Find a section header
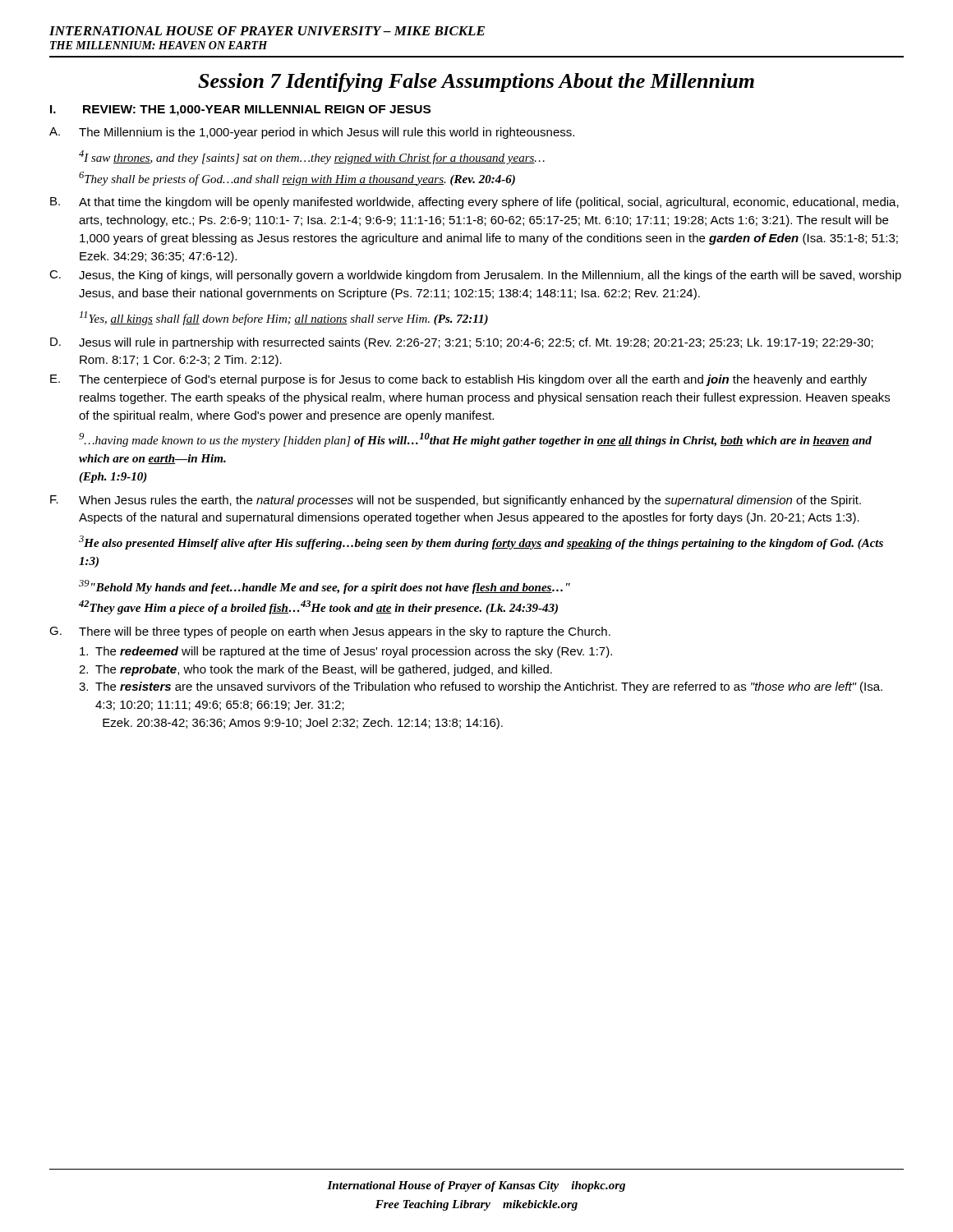This screenshot has height=1232, width=953. tap(240, 109)
